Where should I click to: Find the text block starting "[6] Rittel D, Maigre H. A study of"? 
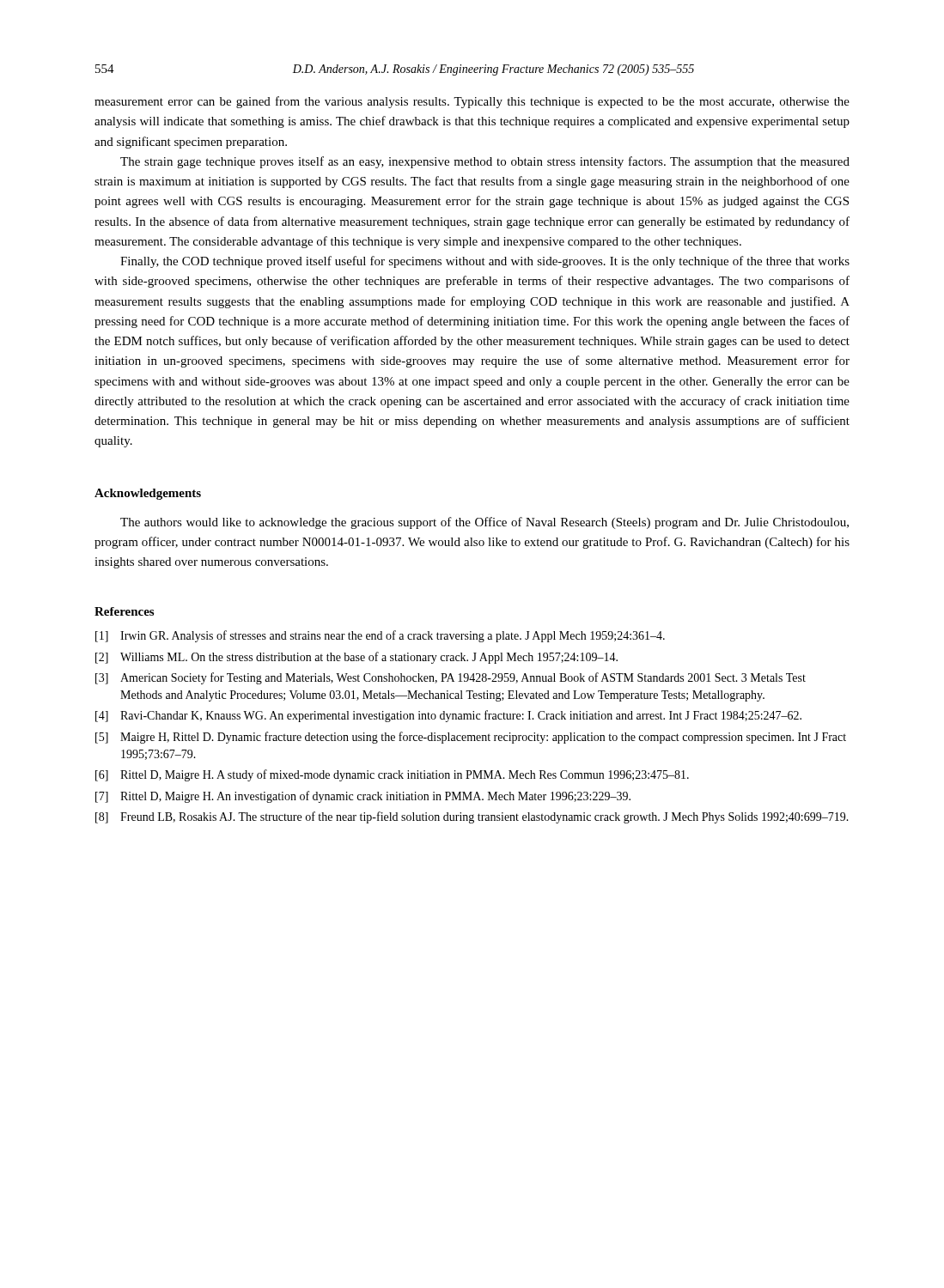[x=472, y=776]
